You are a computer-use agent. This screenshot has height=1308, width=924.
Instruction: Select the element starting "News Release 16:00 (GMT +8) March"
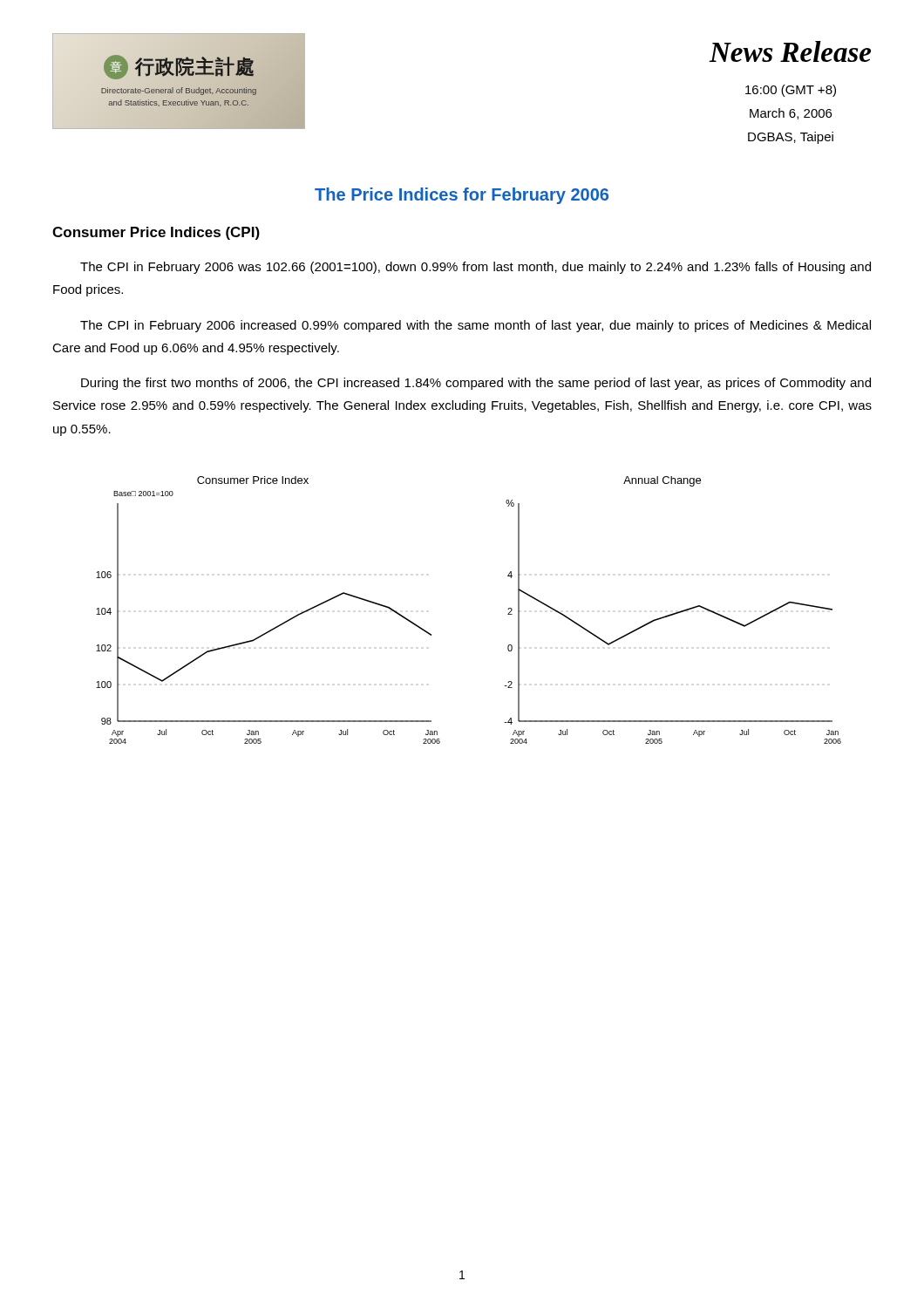[x=791, y=92]
